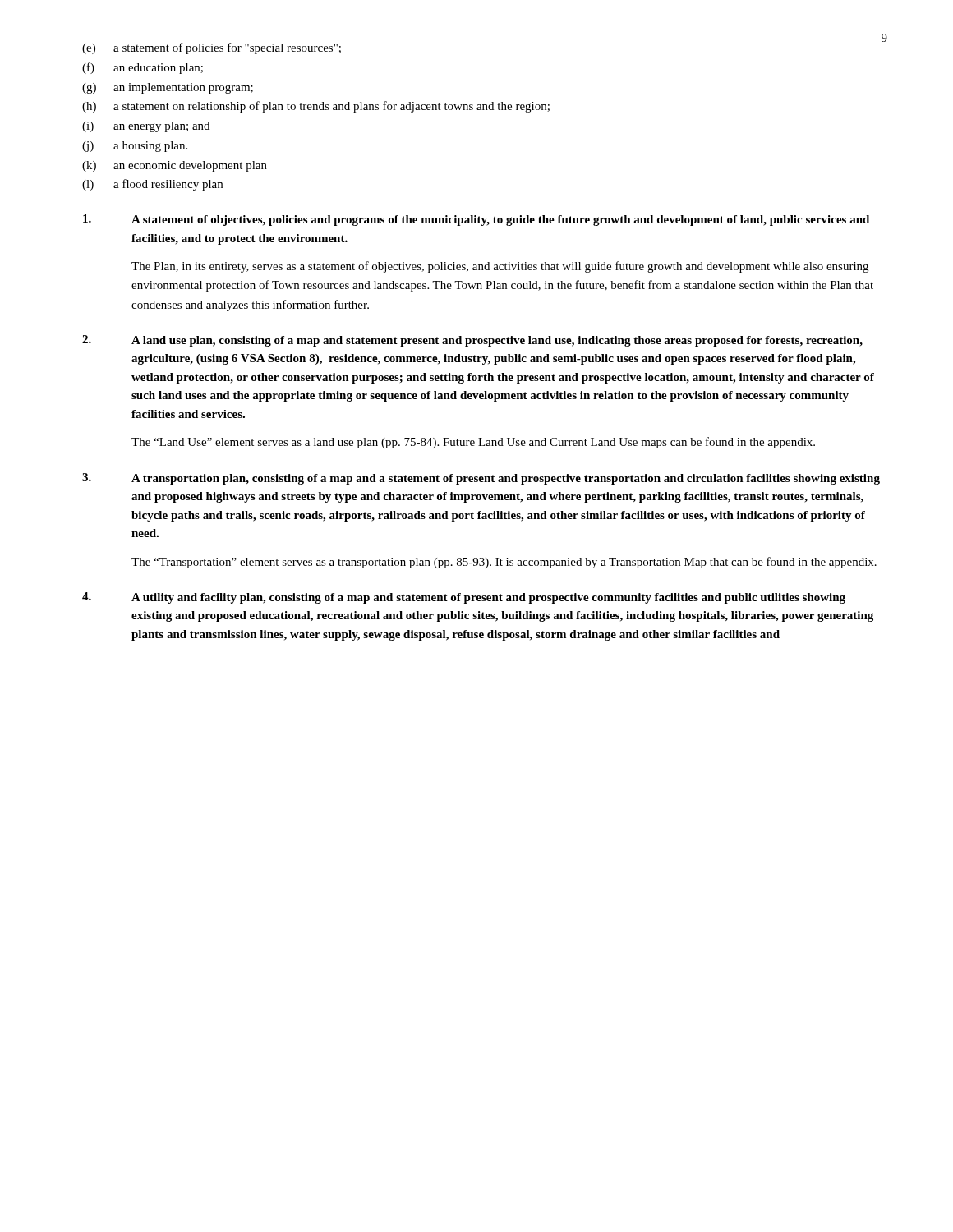The height and width of the screenshot is (1232, 953).
Task: Where is the passage that starts "(g) an implementation"?
Action: pos(168,88)
